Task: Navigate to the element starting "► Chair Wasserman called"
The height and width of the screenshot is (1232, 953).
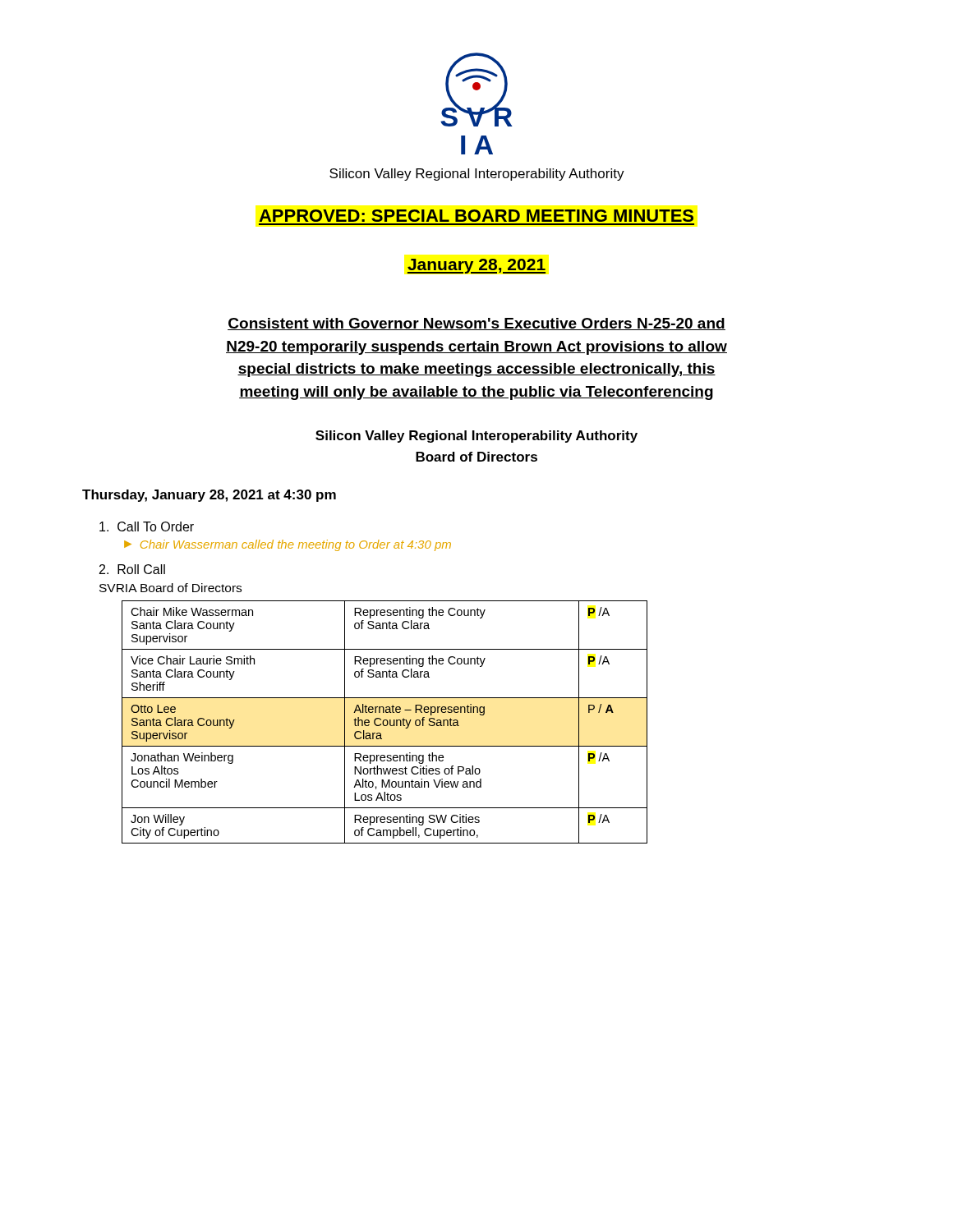Action: coord(287,544)
